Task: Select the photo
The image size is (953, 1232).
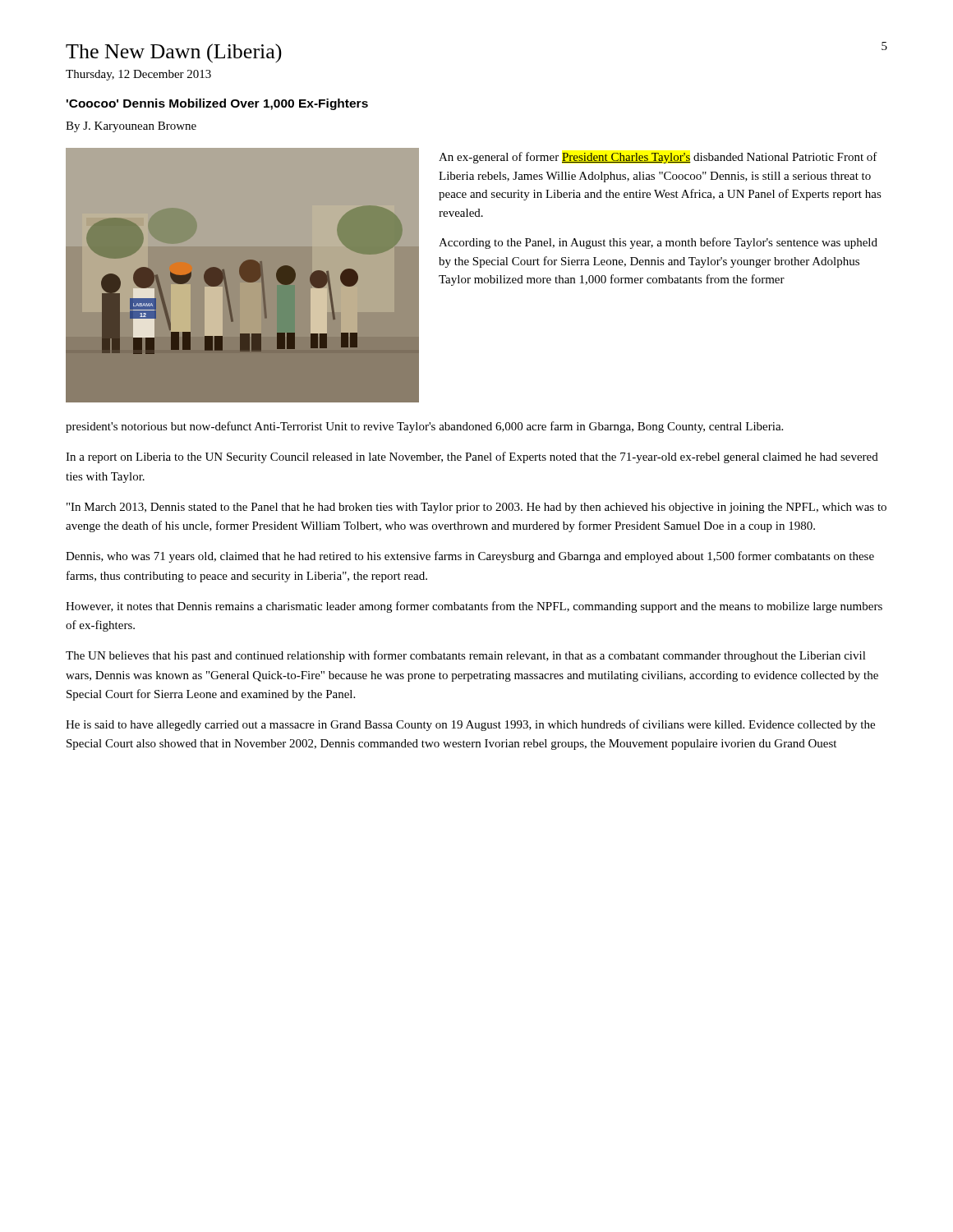Action: pyautogui.click(x=242, y=275)
